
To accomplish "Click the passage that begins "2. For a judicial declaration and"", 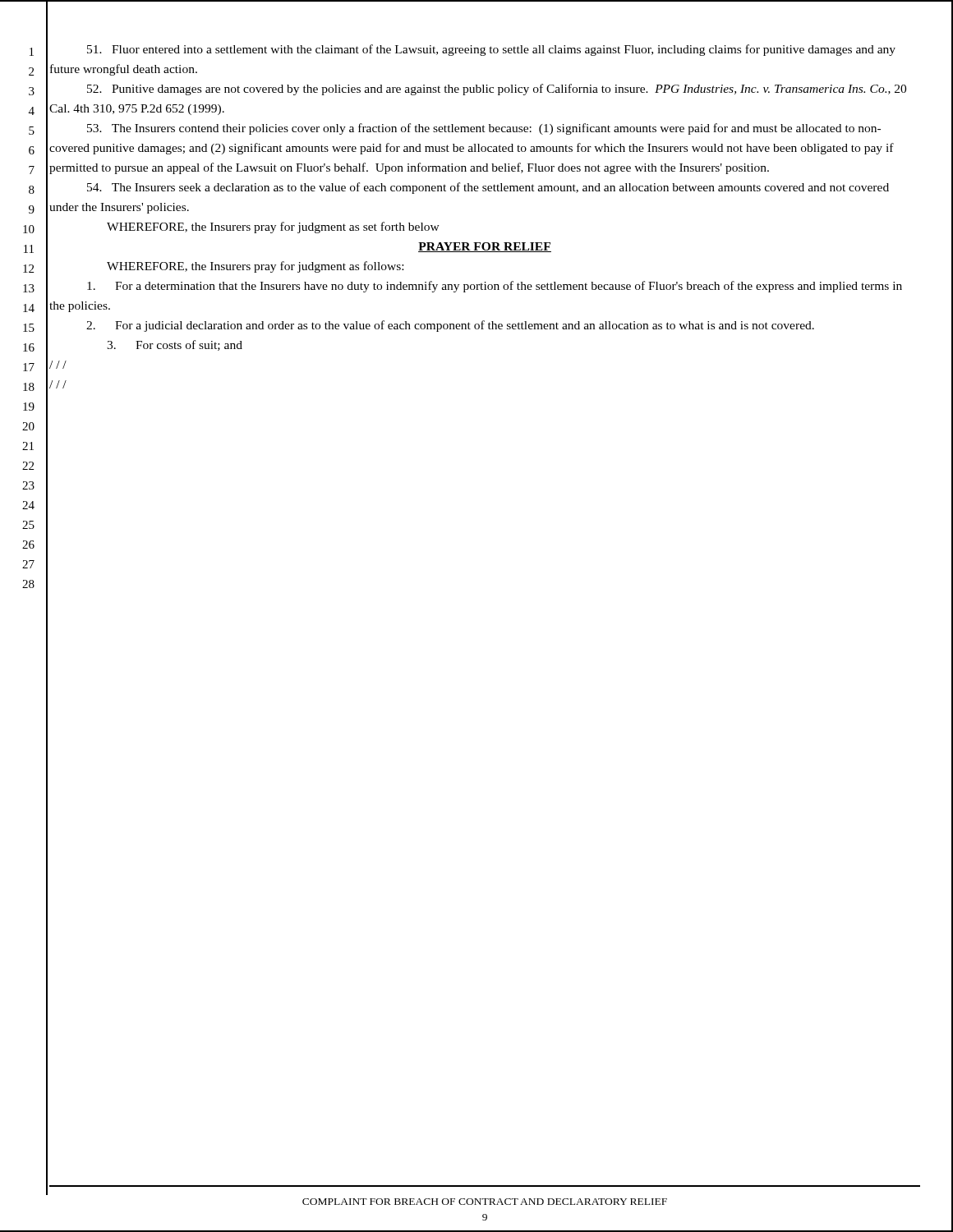I will pyautogui.click(x=450, y=325).
